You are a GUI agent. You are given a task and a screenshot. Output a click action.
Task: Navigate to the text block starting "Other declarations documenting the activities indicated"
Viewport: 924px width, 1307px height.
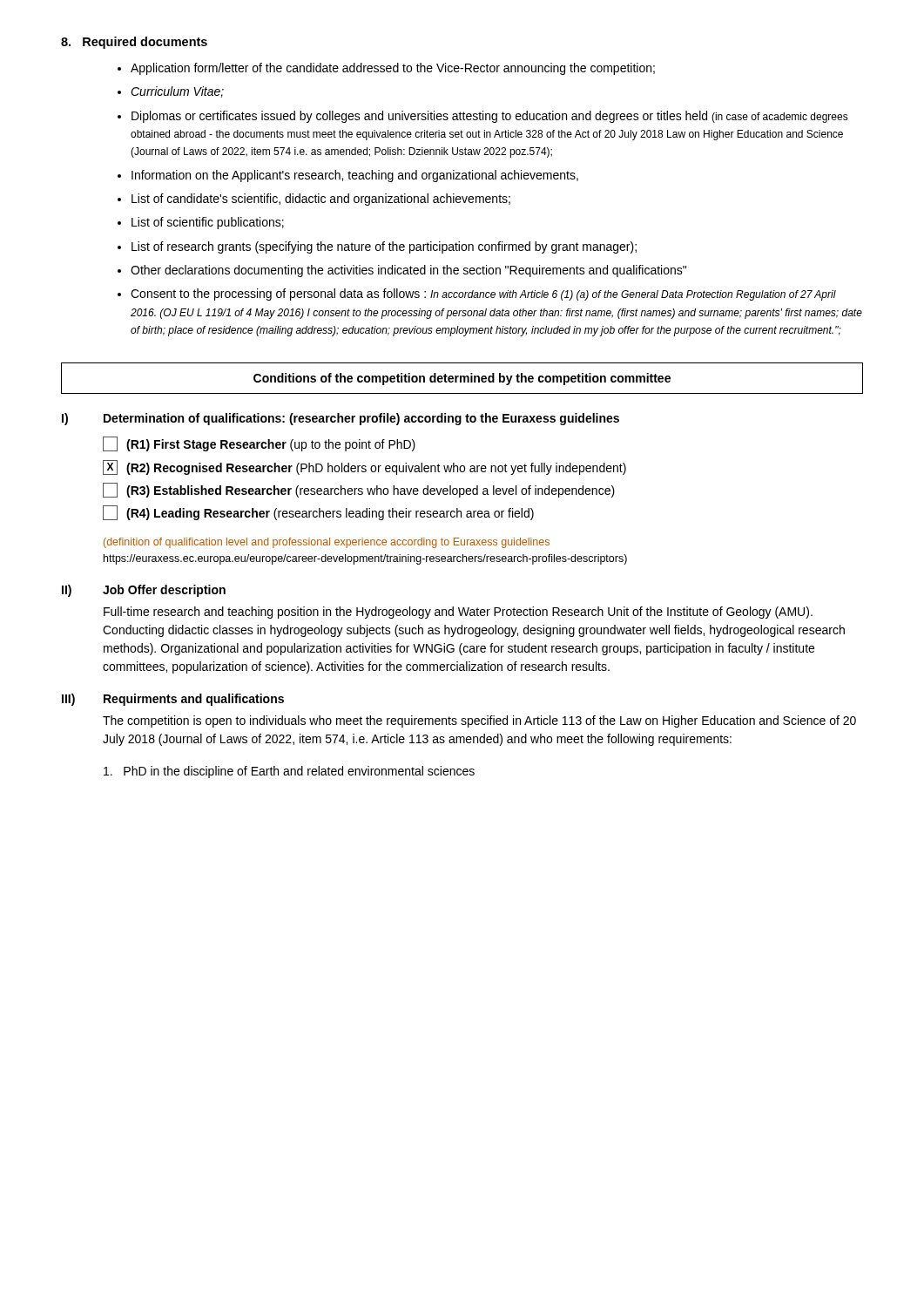tap(409, 270)
